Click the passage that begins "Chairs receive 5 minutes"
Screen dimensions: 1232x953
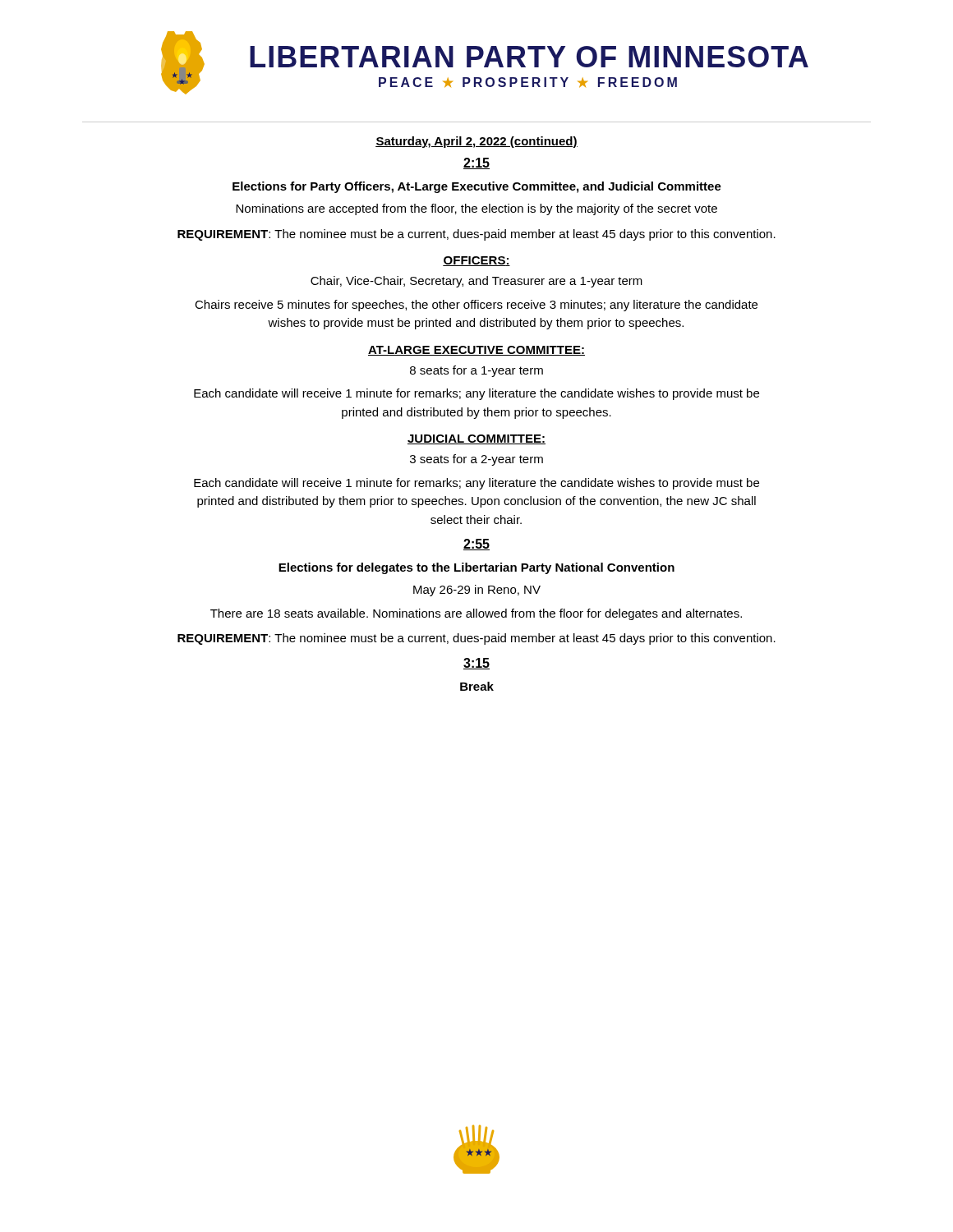476,313
